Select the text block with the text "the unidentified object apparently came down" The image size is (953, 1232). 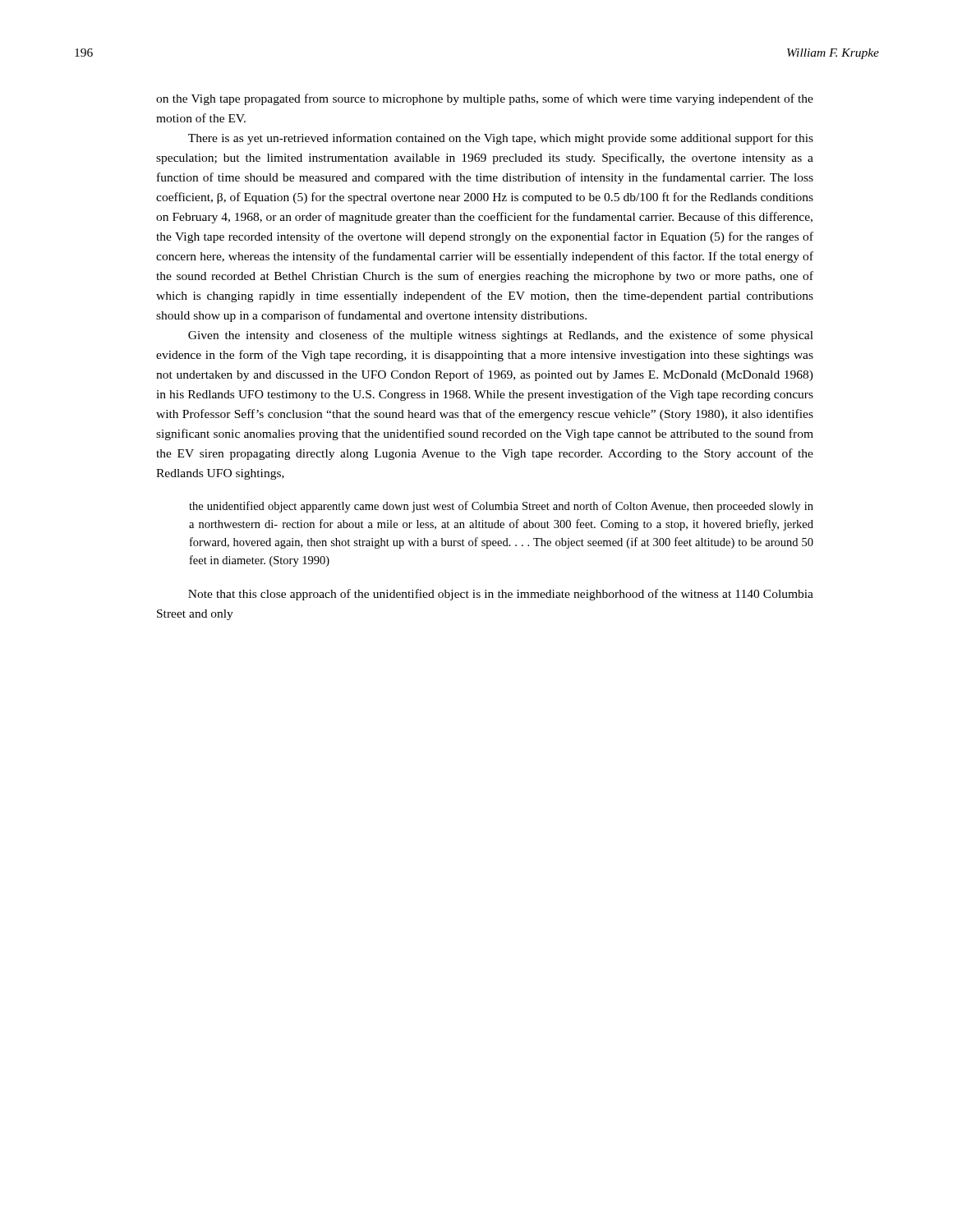(x=501, y=533)
